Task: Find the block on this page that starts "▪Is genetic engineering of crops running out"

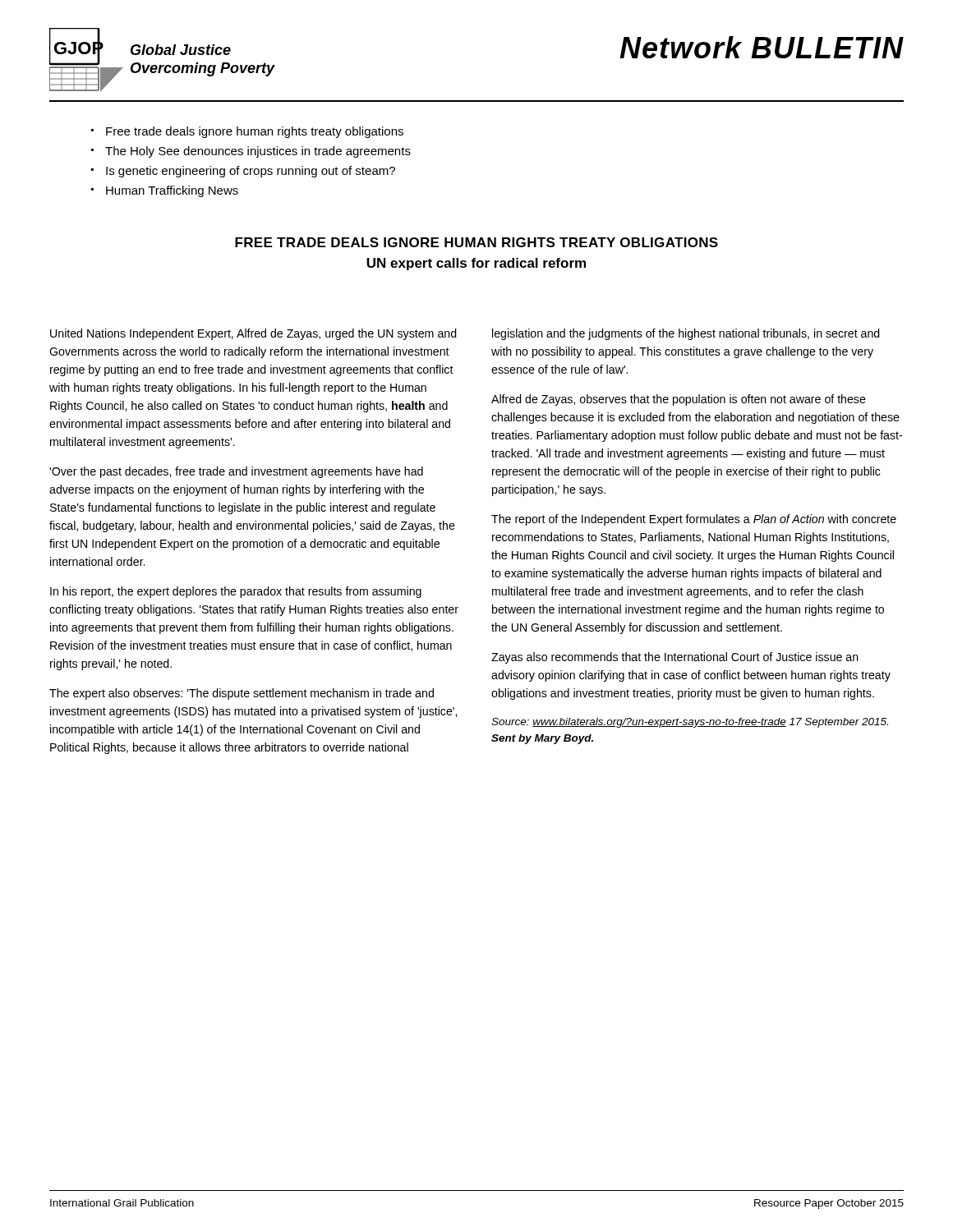Action: [x=243, y=172]
